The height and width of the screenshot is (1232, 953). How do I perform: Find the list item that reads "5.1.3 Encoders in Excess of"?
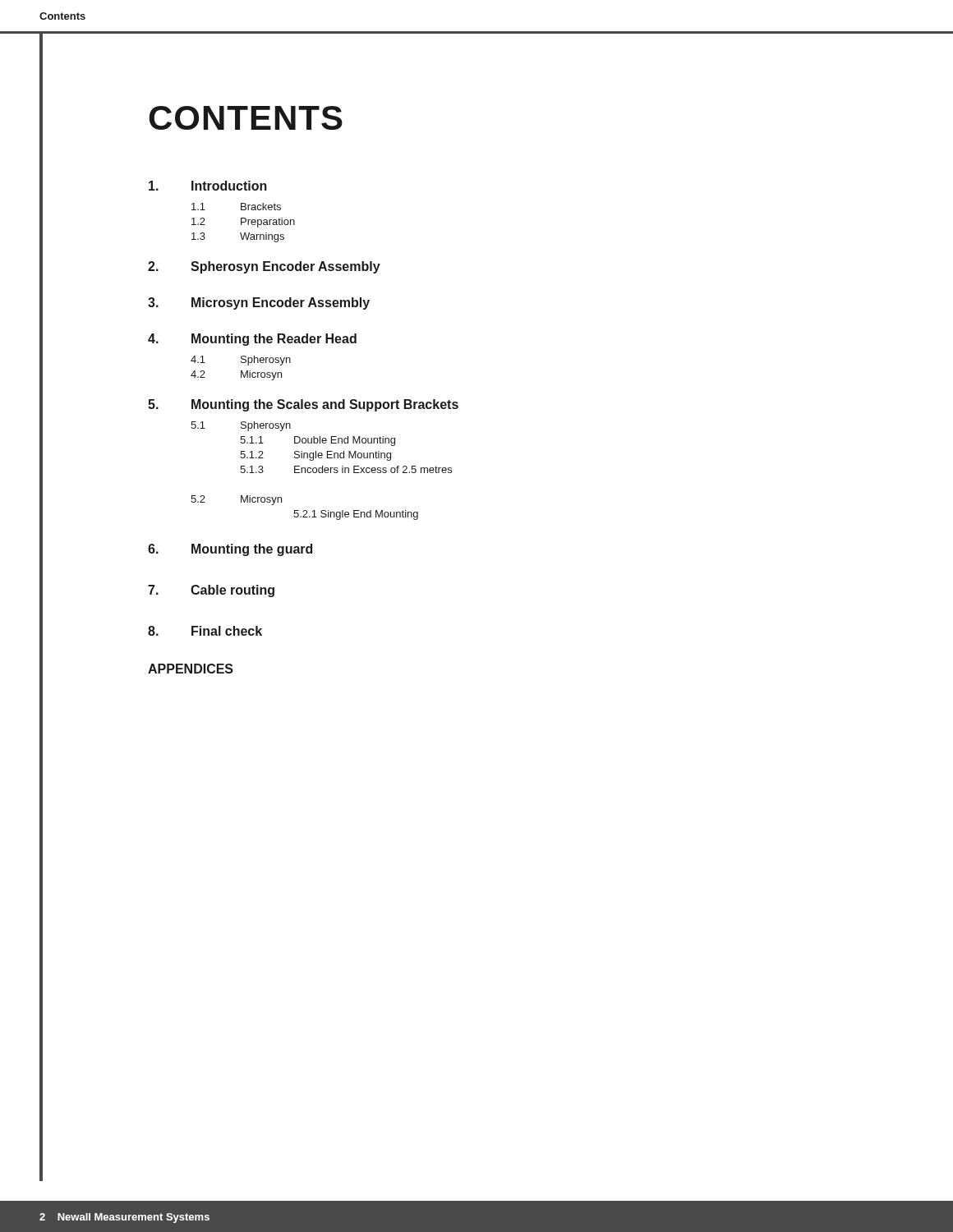point(346,469)
